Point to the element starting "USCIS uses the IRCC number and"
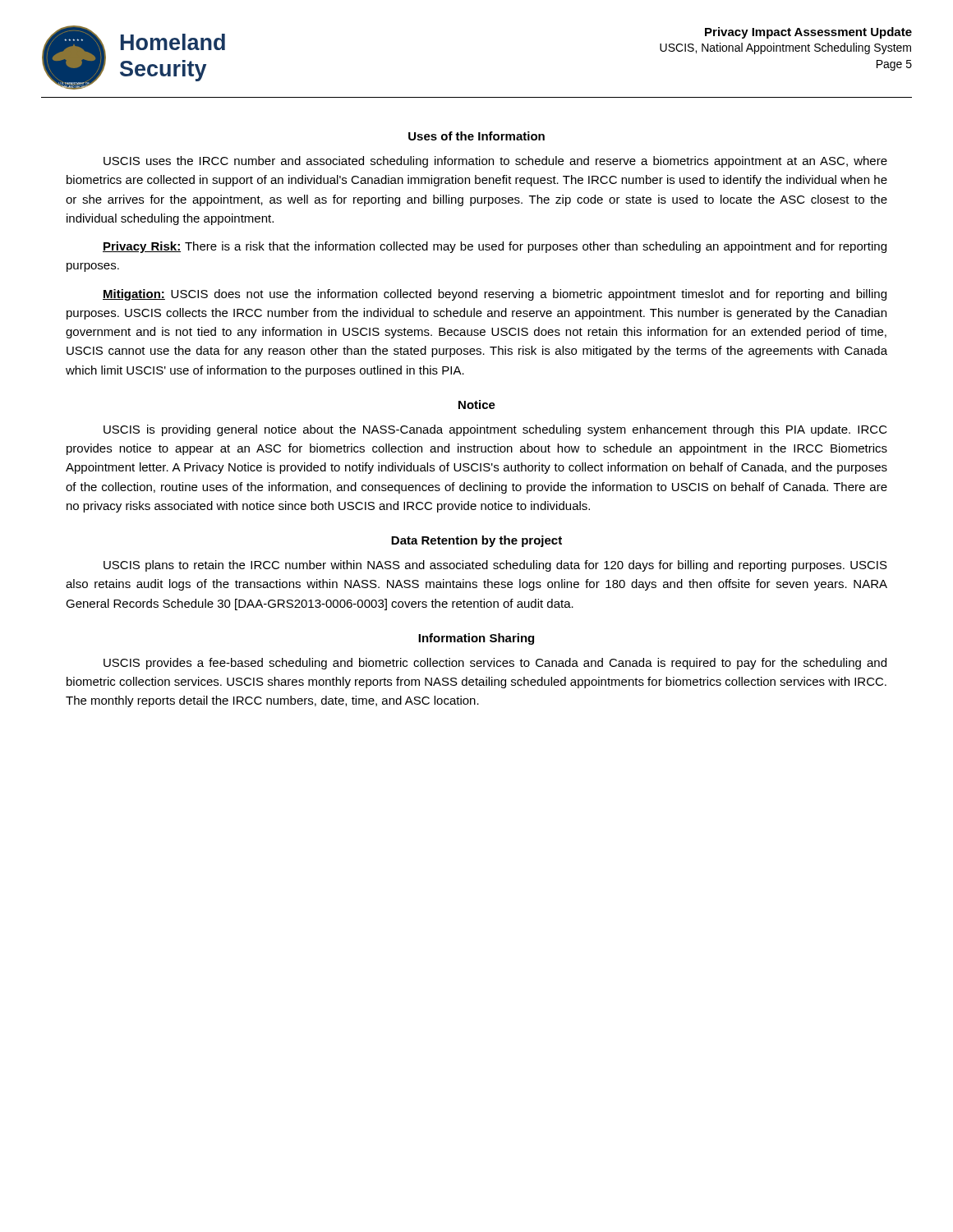The height and width of the screenshot is (1232, 953). click(476, 189)
